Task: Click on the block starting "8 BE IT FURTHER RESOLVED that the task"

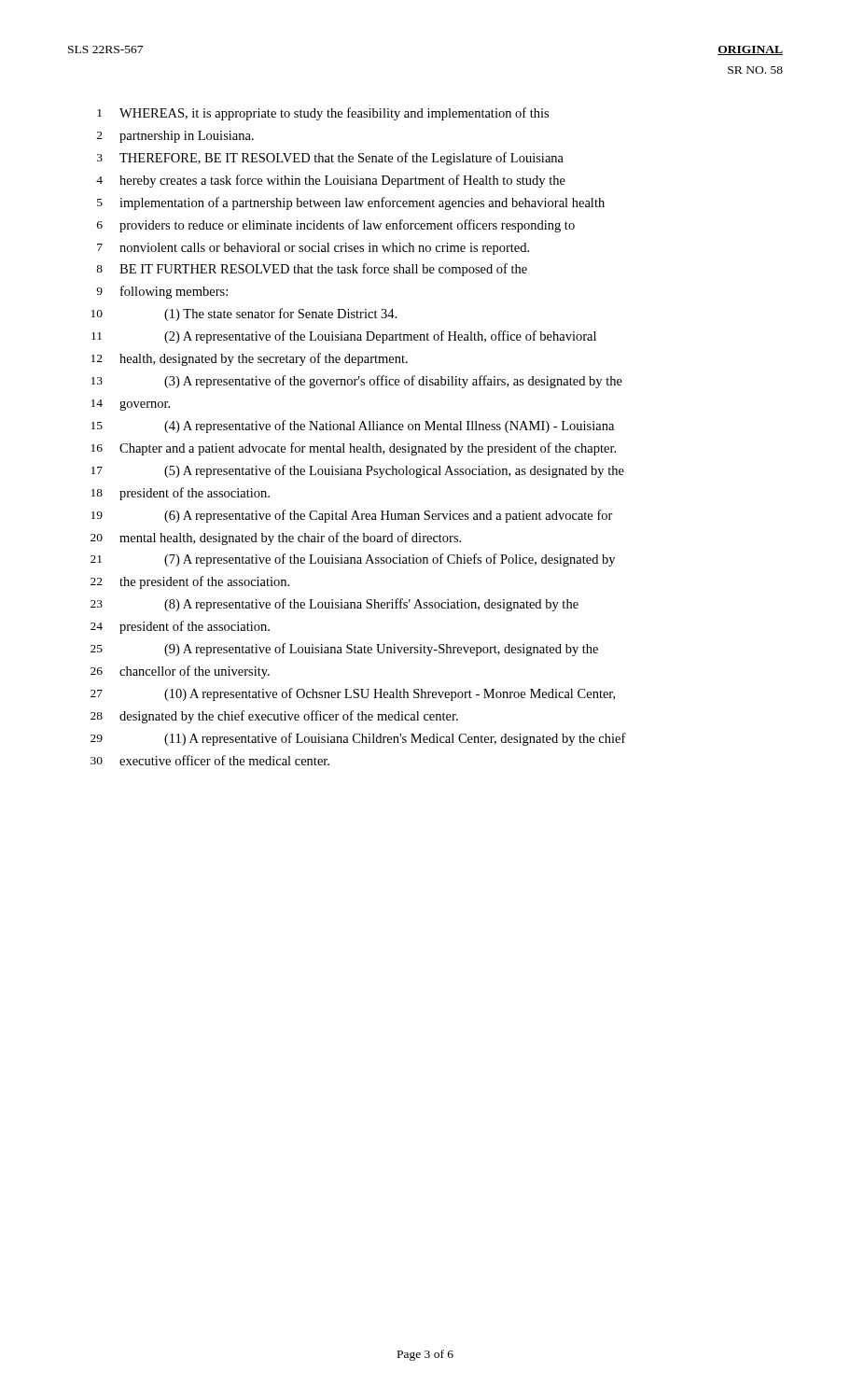Action: 425,281
